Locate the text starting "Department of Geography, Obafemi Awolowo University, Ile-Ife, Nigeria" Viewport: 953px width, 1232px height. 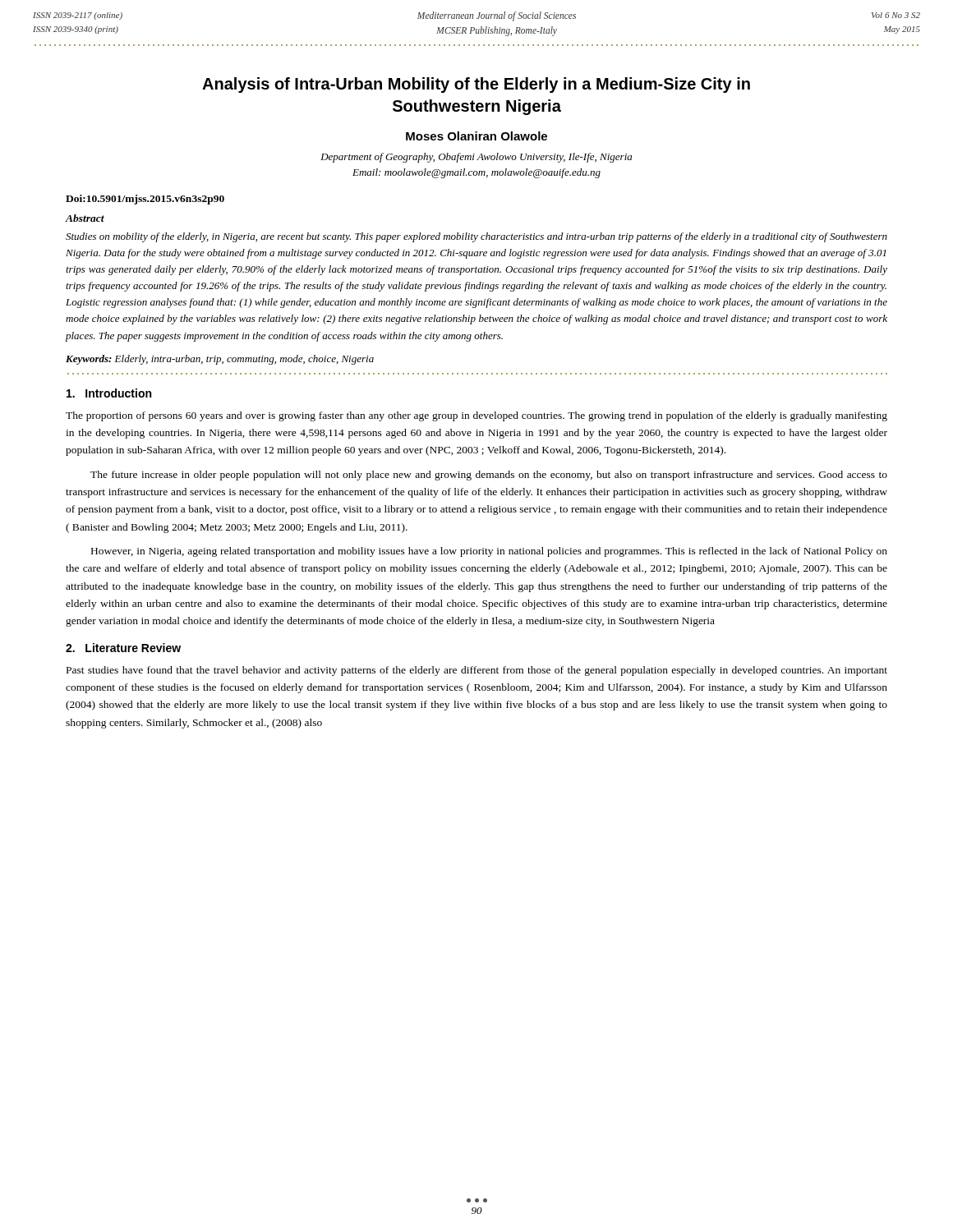[476, 164]
